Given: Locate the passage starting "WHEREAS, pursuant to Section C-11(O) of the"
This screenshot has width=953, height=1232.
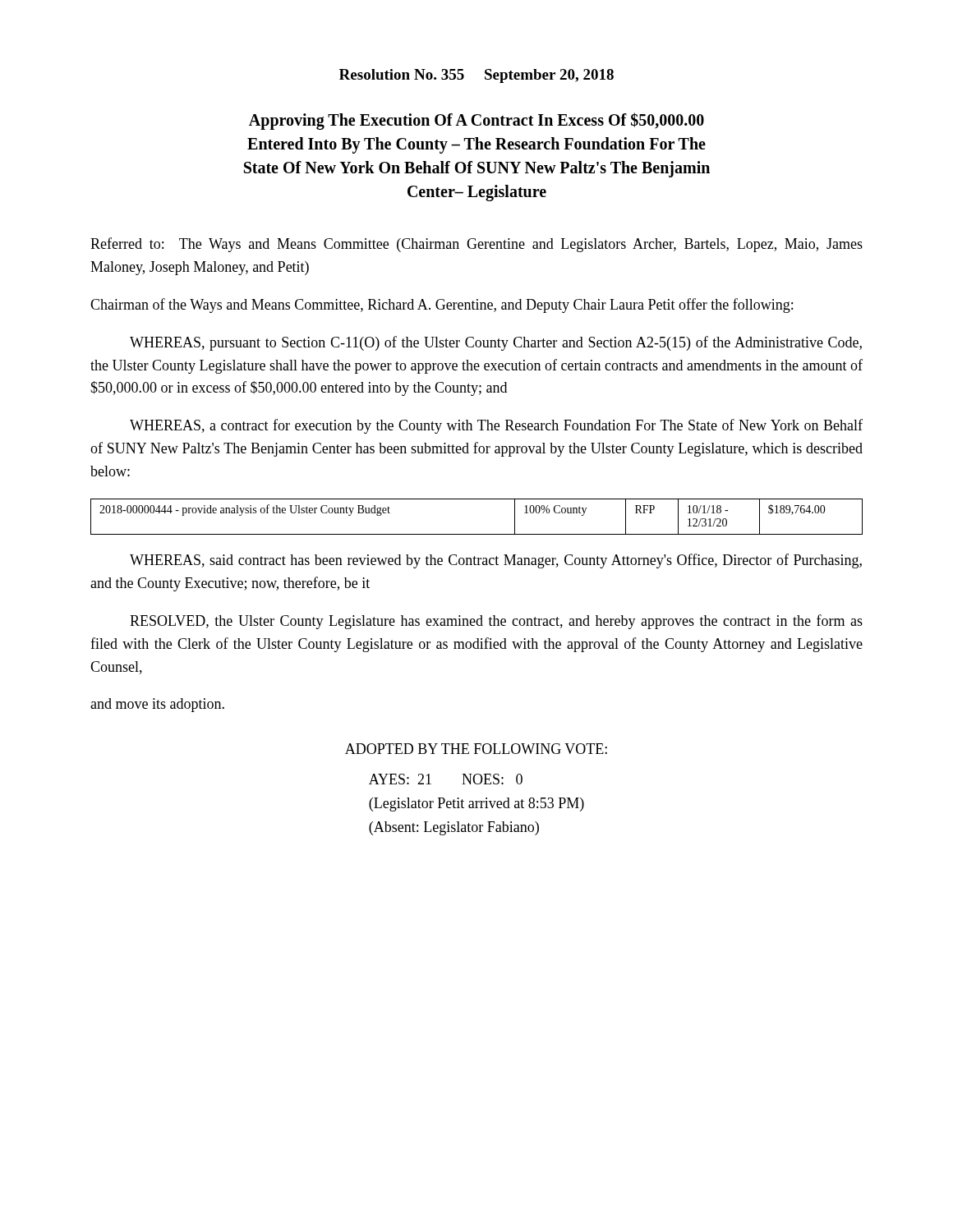Looking at the screenshot, I should [476, 365].
